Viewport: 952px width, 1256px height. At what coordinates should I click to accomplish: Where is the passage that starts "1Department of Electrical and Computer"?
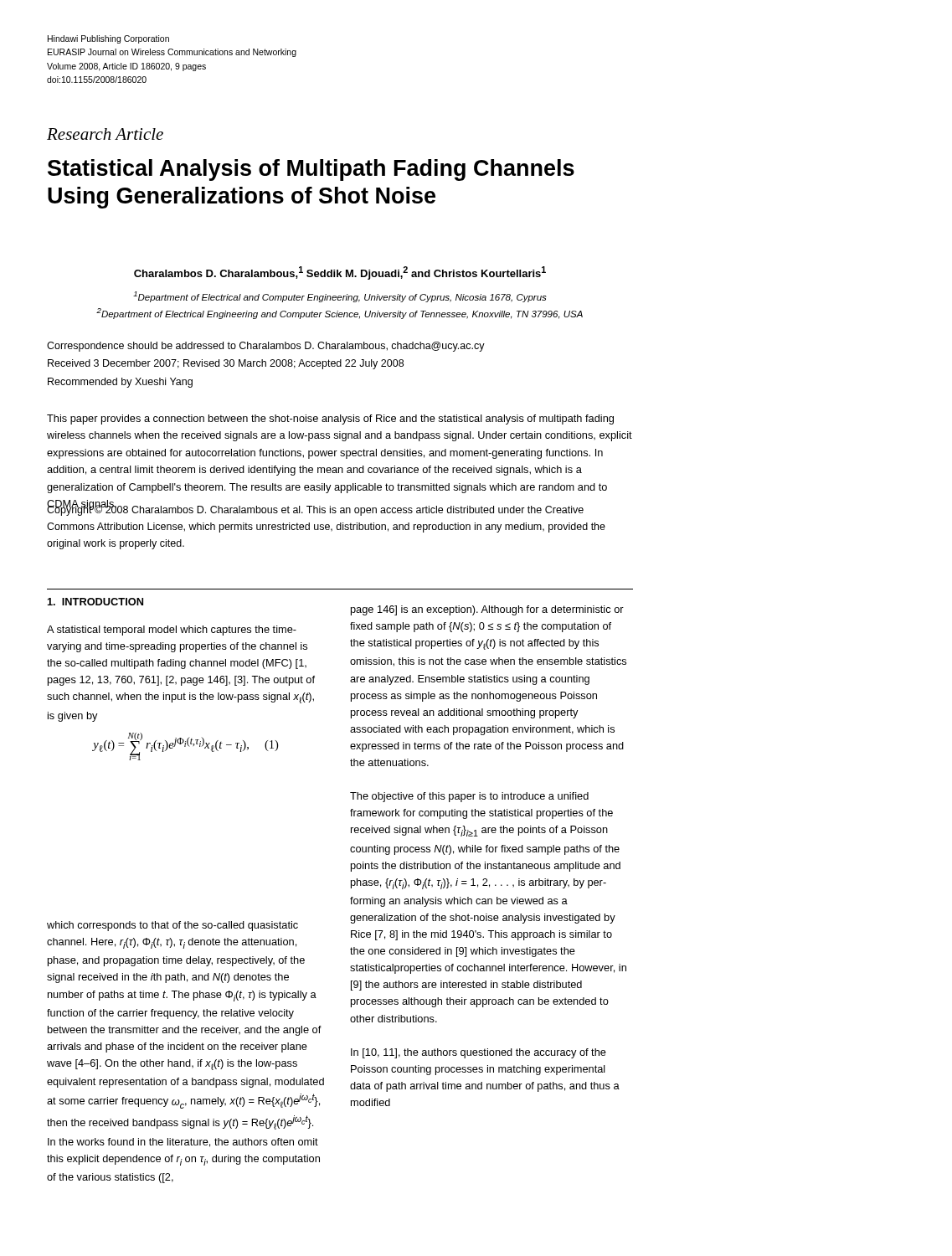point(340,304)
